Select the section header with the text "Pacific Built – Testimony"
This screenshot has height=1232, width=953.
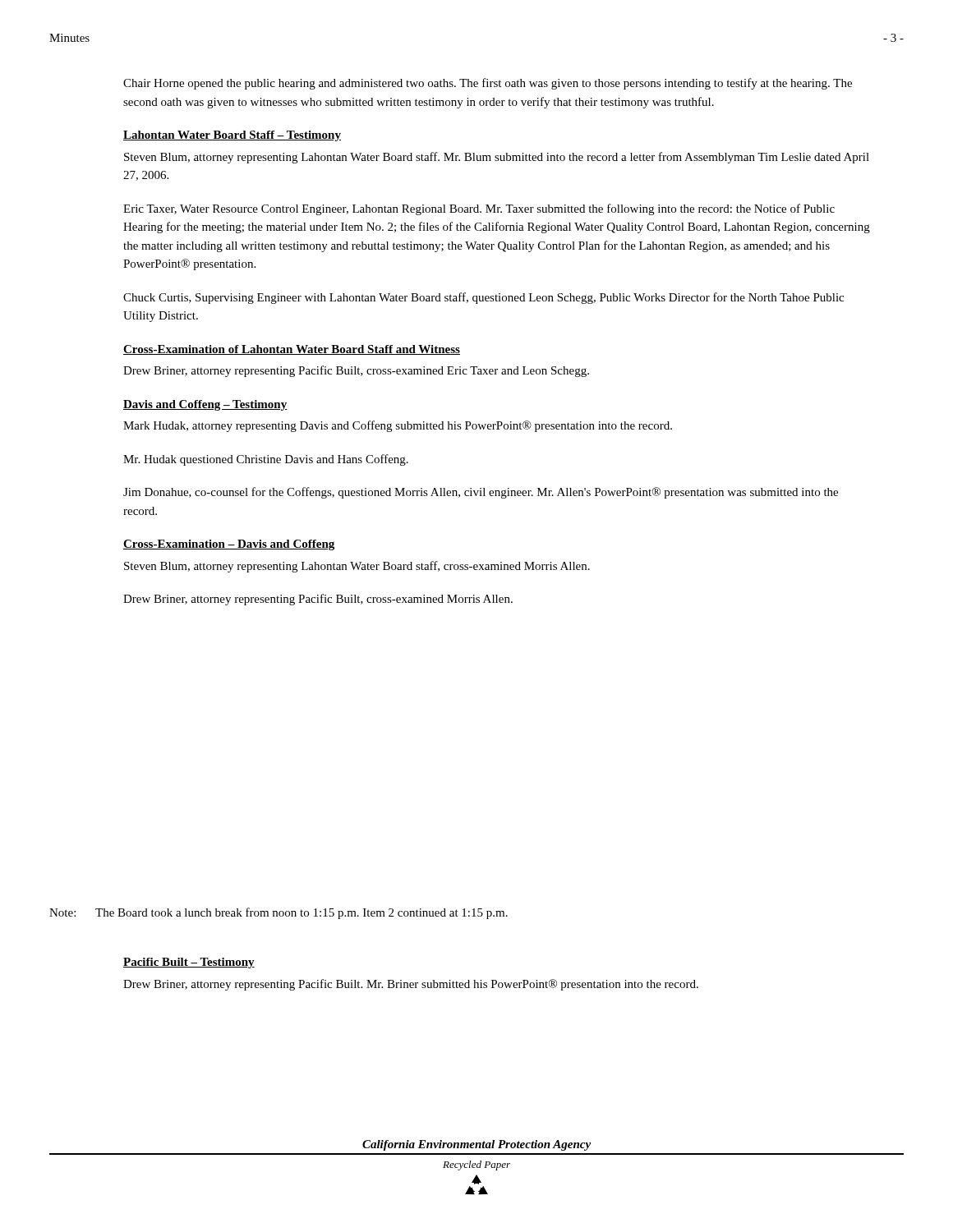(189, 962)
